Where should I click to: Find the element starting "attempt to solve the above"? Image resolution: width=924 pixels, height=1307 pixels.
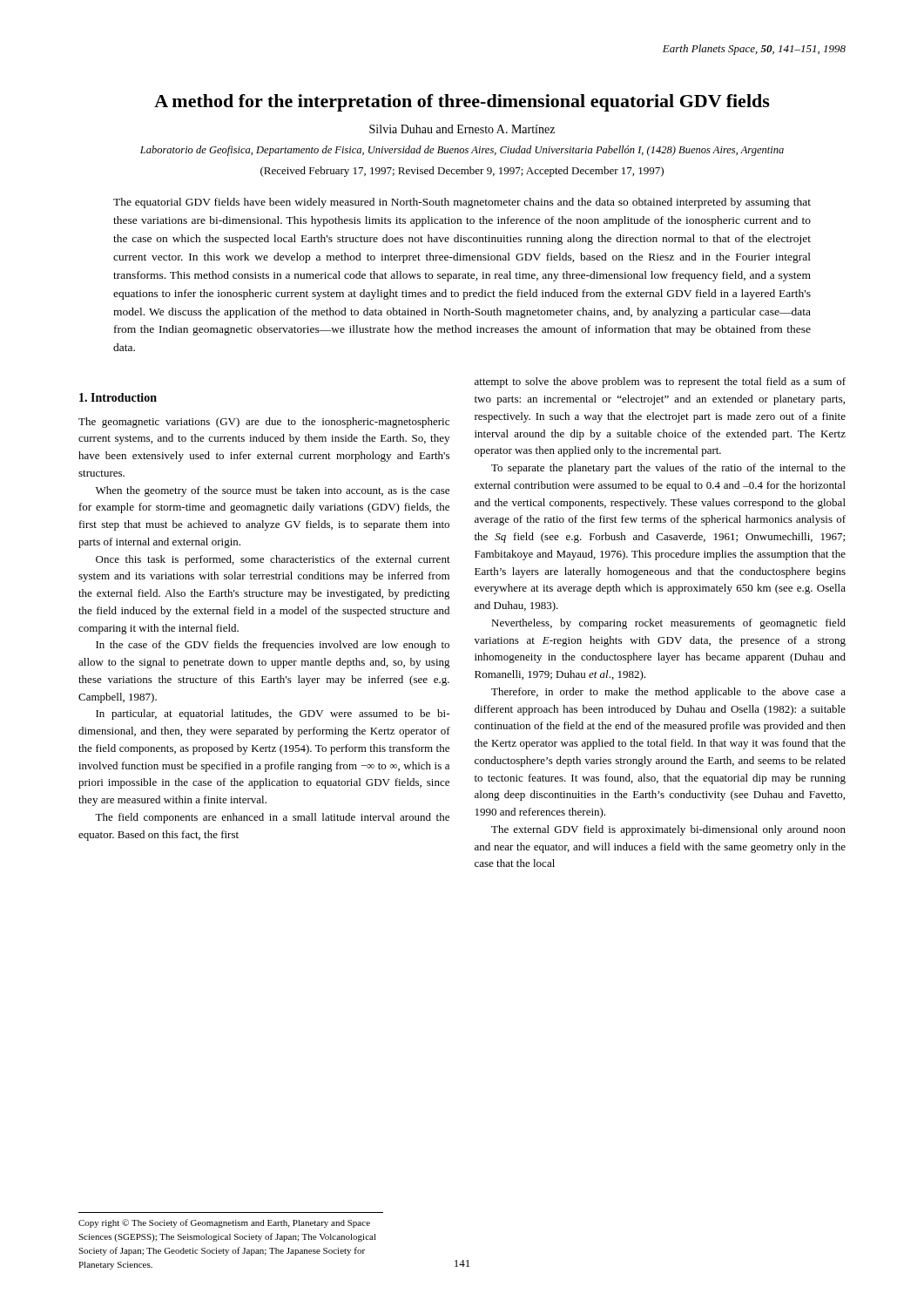coord(660,623)
